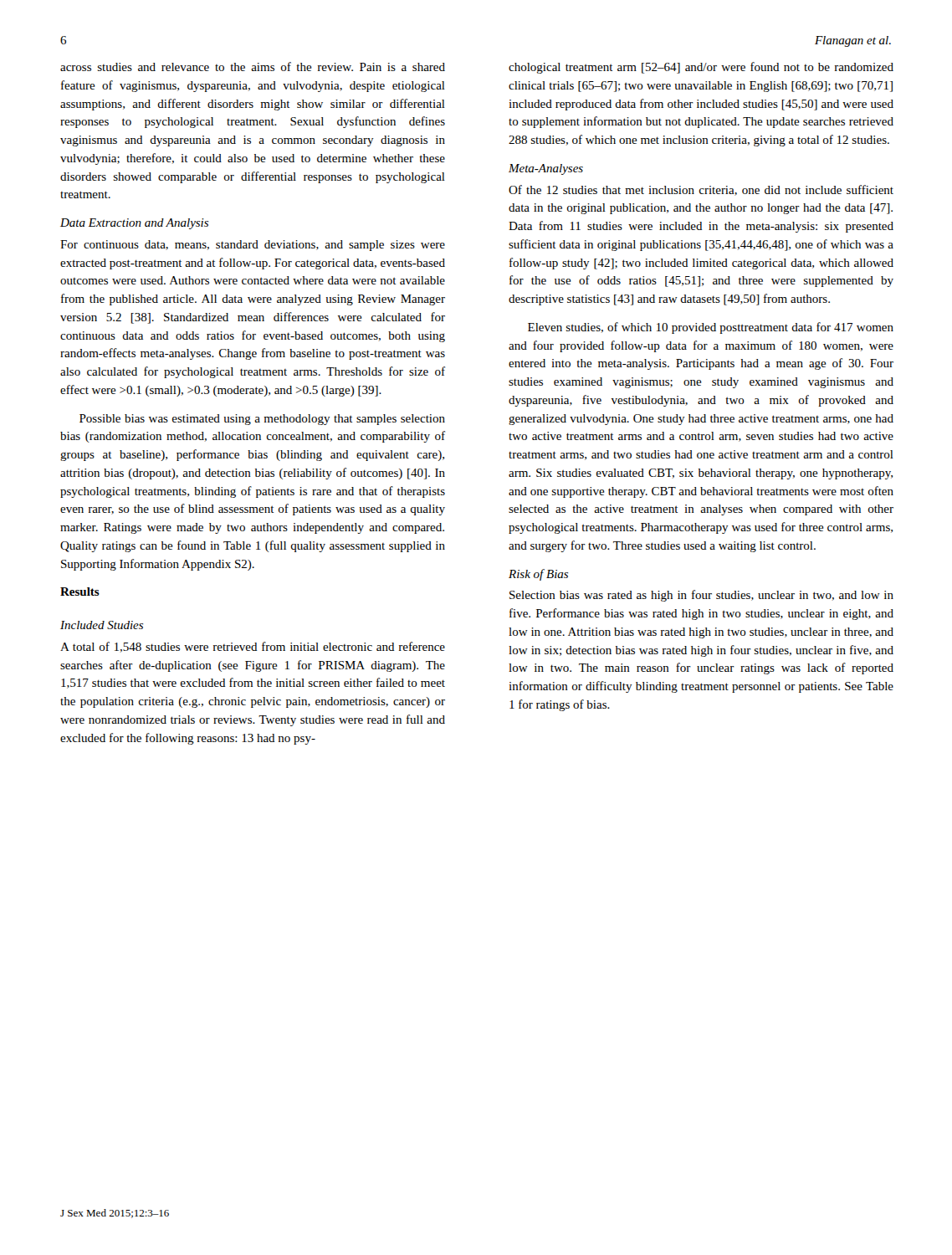Find the text block that says "A total of 1,548 studies were retrieved"
Screen dimensions: 1255x952
[x=253, y=693]
